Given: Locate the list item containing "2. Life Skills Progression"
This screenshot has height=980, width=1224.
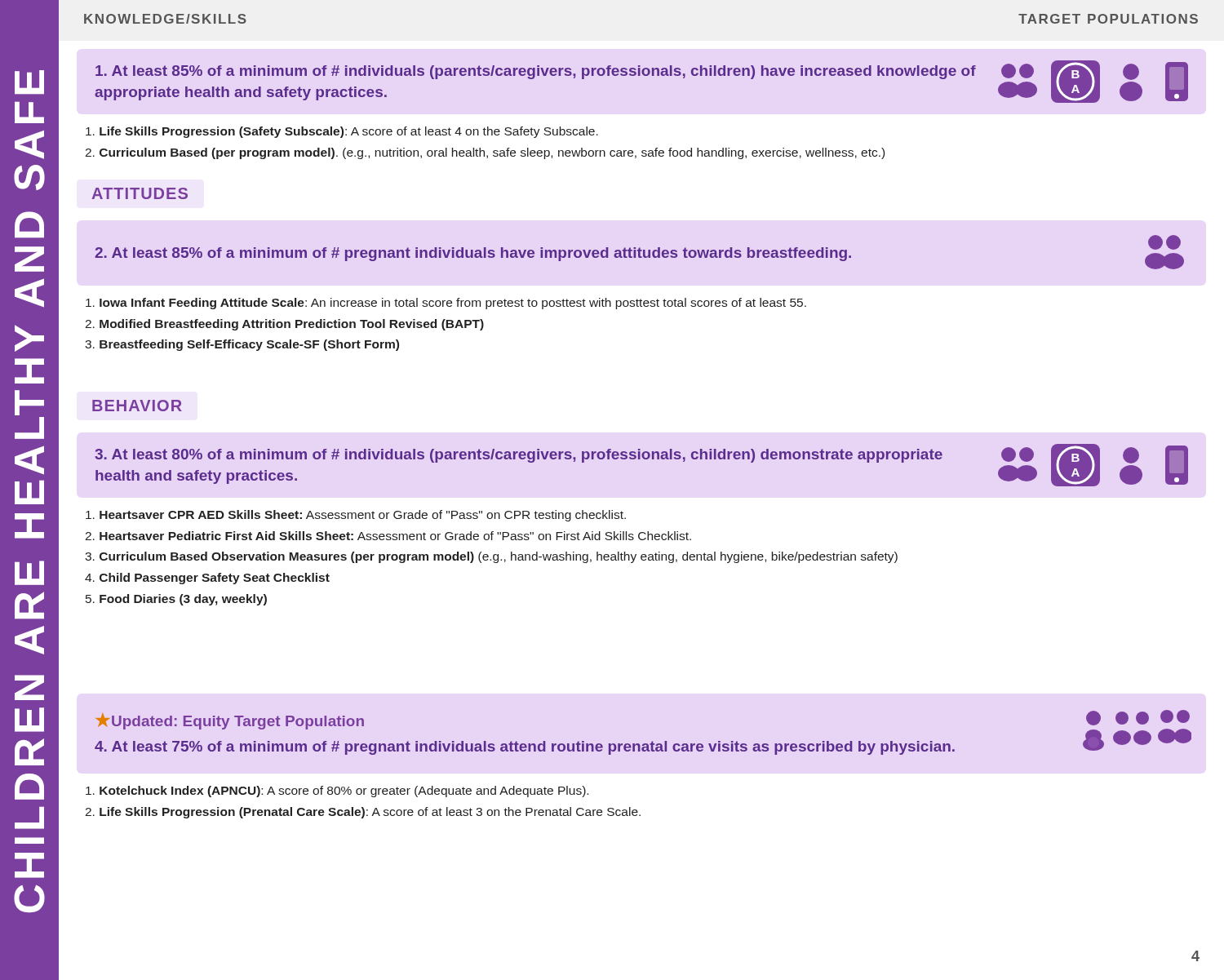Looking at the screenshot, I should point(363,811).
